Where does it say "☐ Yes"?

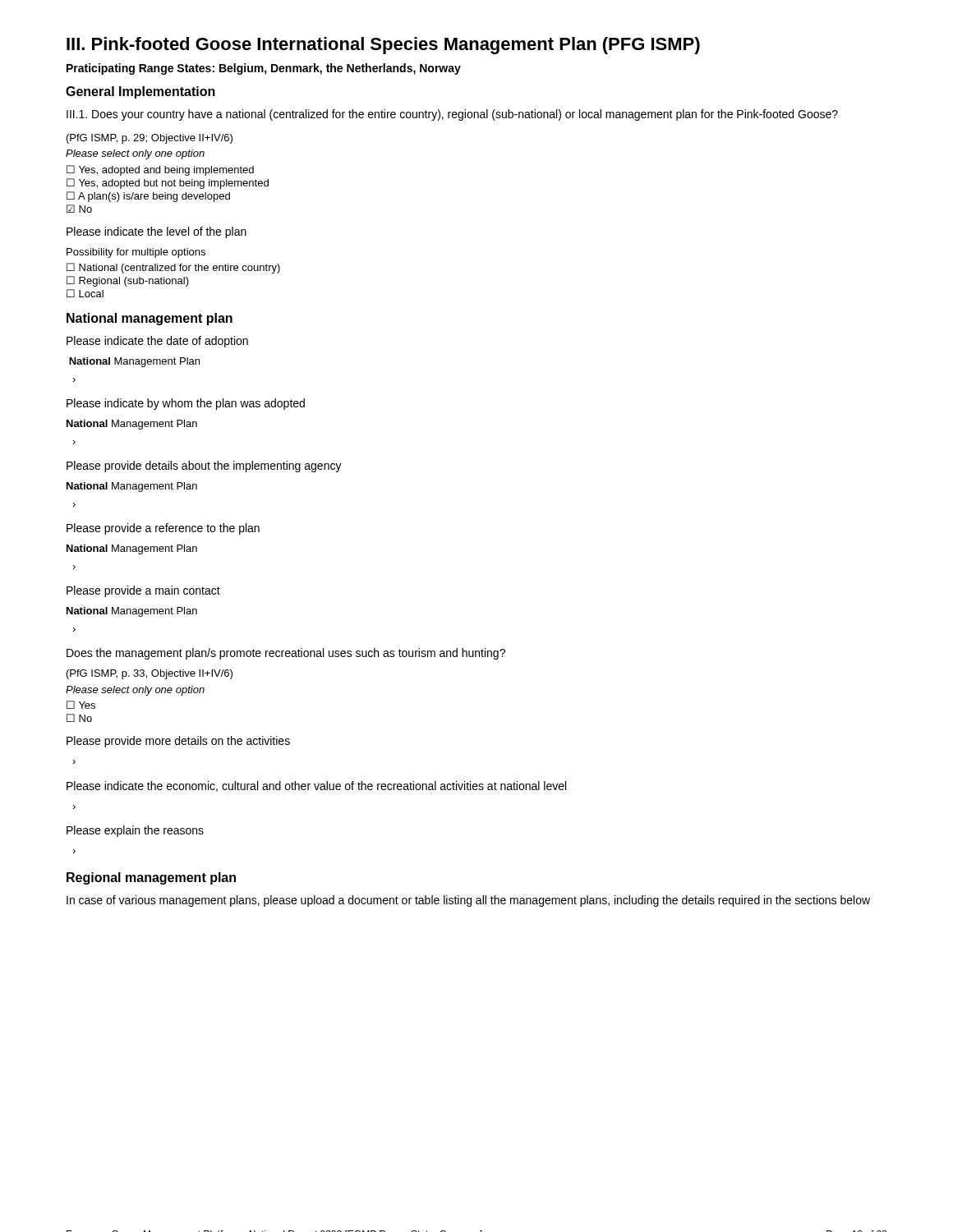81,705
